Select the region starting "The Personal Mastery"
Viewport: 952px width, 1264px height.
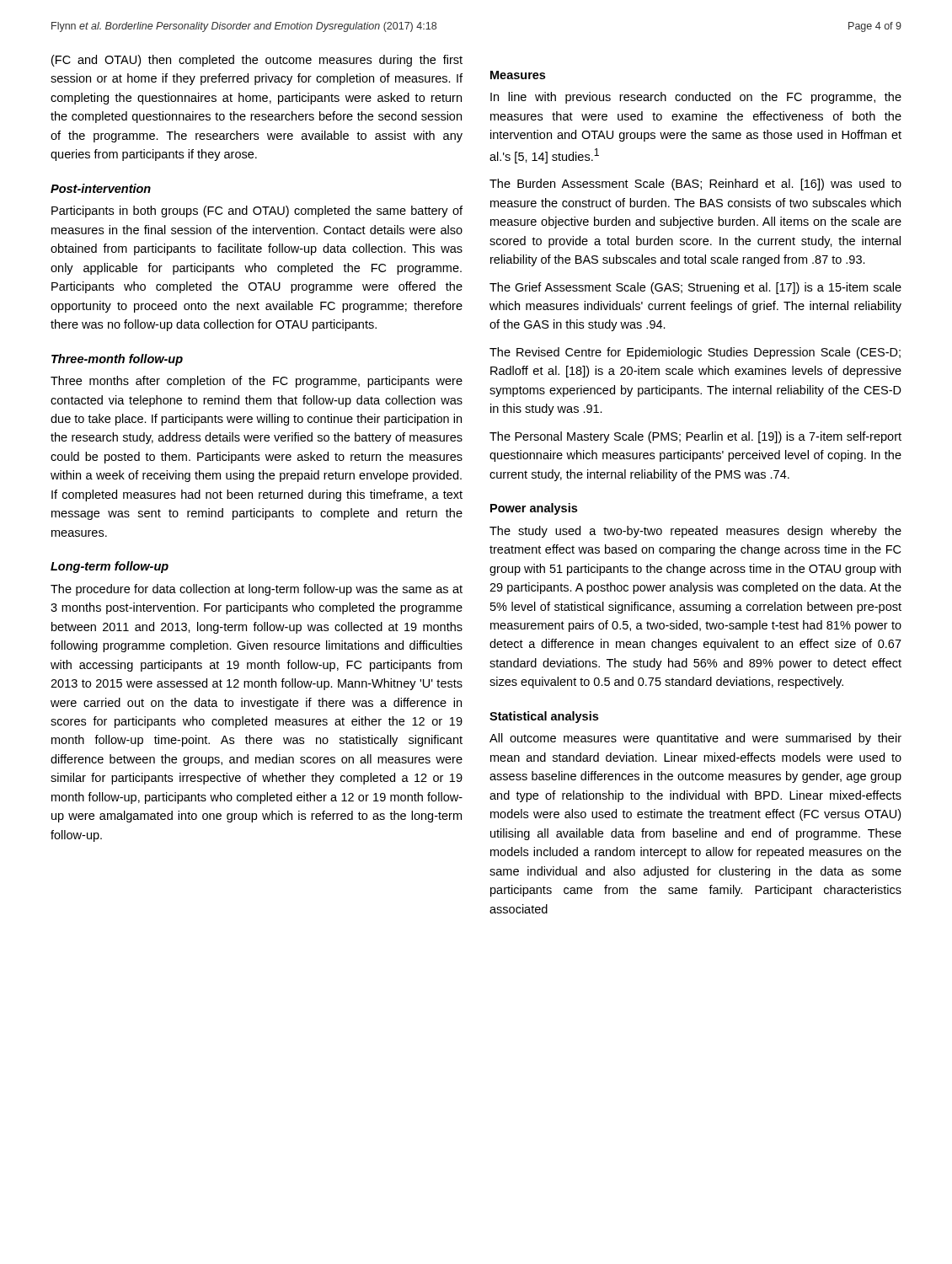pyautogui.click(x=695, y=455)
